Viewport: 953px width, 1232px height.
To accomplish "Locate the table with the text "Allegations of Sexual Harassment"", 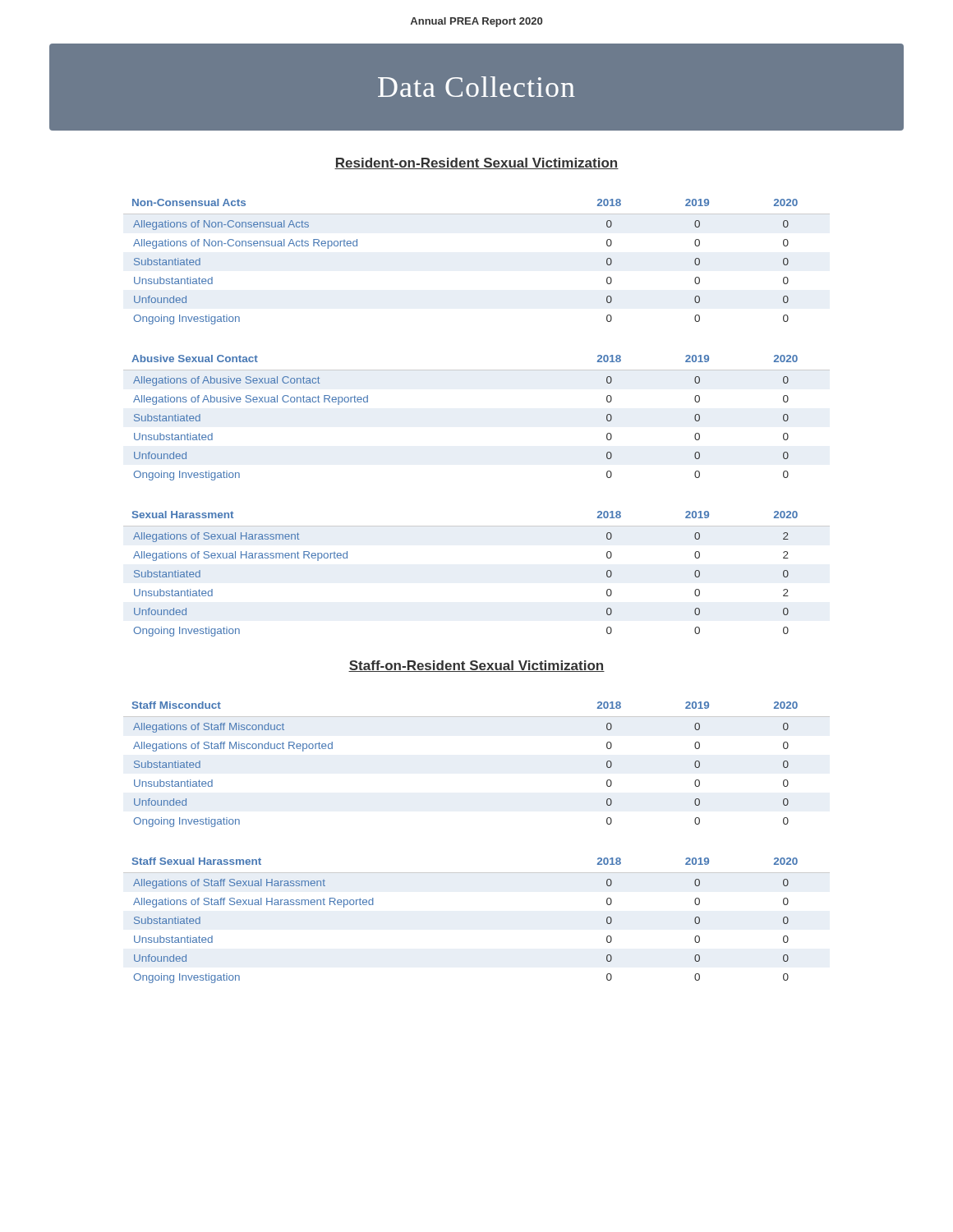I will coord(476,571).
